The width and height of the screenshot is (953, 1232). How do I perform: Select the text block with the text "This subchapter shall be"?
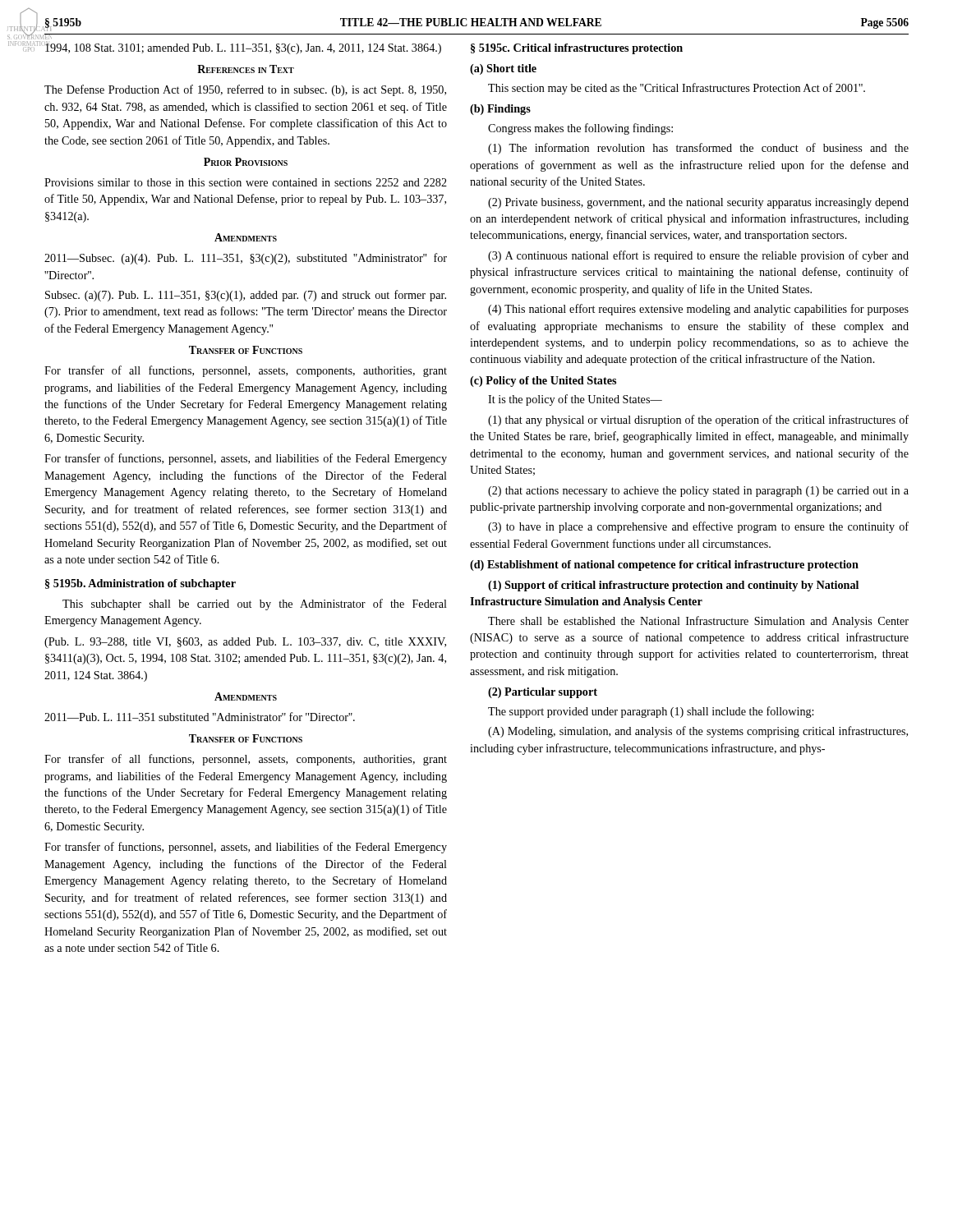tap(246, 639)
